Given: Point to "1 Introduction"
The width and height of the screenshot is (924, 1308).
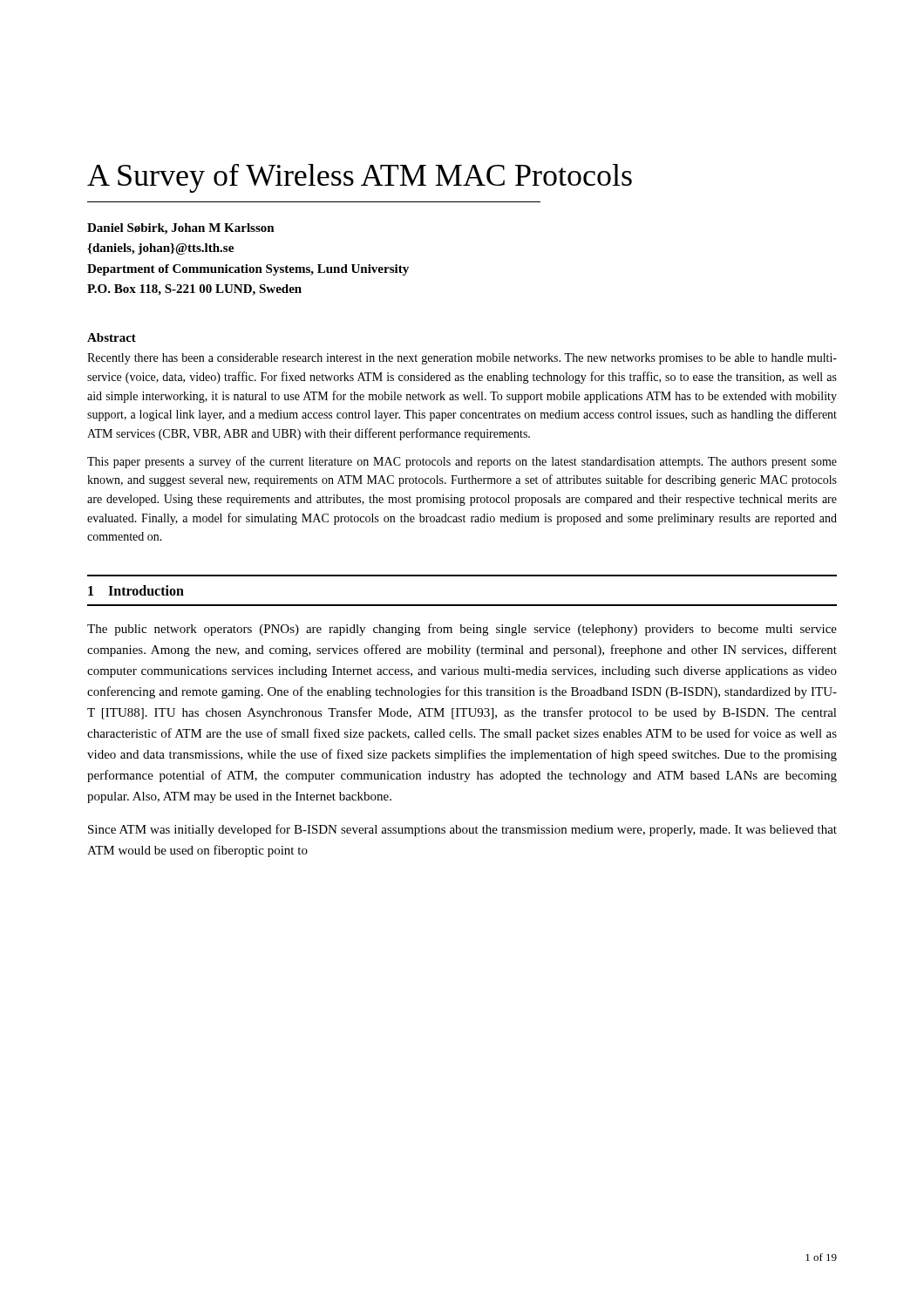Looking at the screenshot, I should click(x=136, y=590).
